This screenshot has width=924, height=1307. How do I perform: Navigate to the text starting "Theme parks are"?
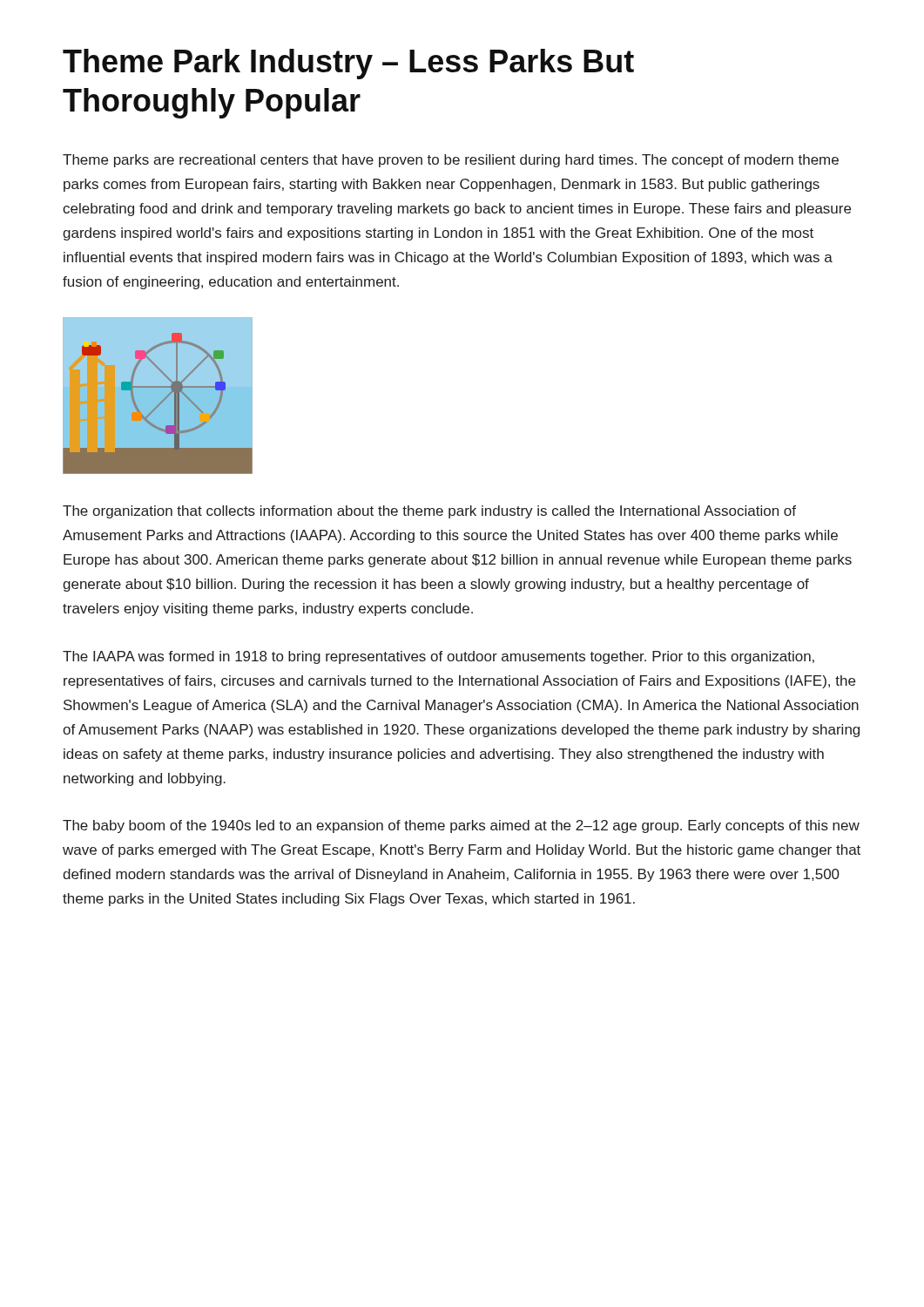pos(457,221)
